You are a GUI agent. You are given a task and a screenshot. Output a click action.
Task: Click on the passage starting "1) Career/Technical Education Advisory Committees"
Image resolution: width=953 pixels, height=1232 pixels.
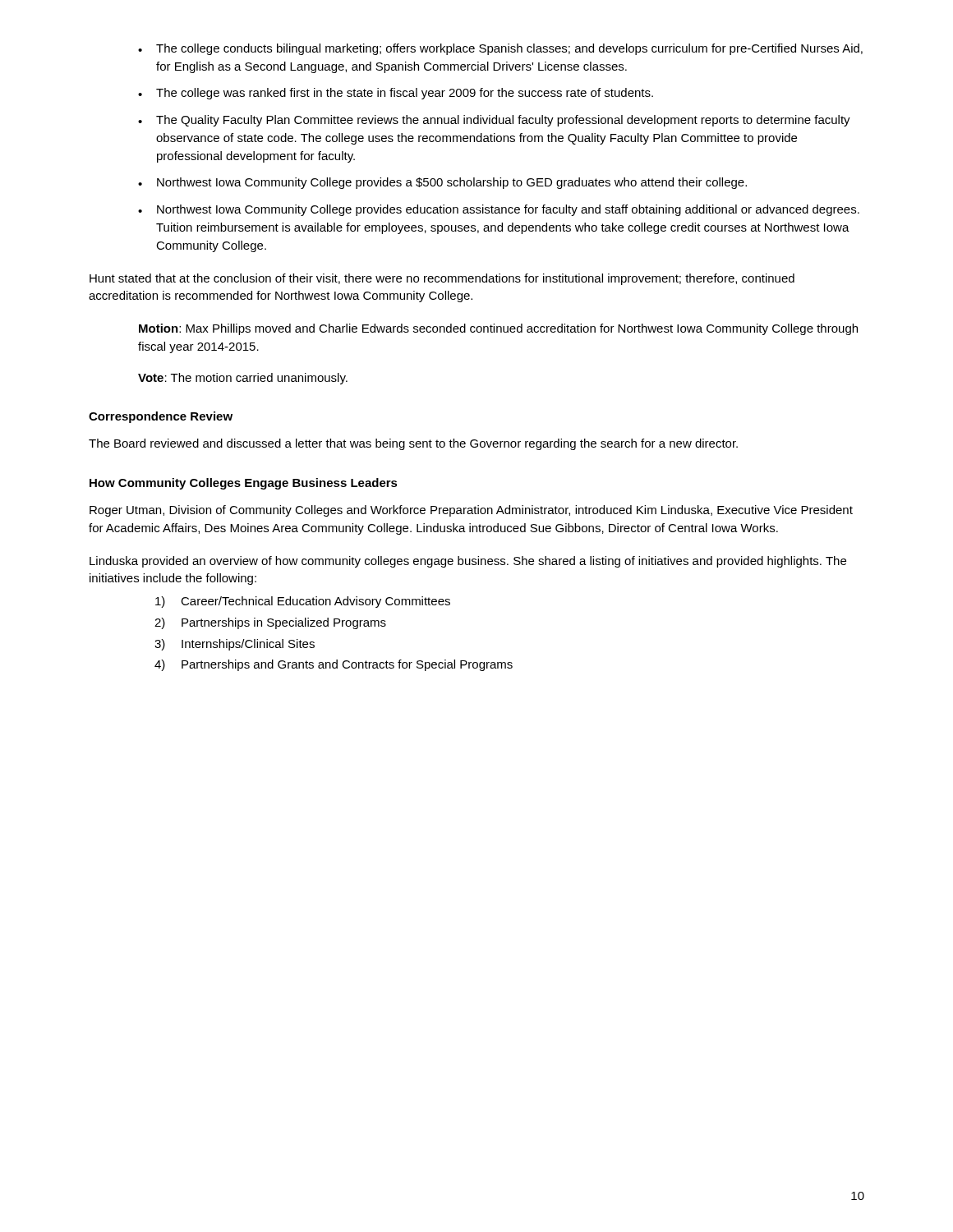[x=303, y=601]
